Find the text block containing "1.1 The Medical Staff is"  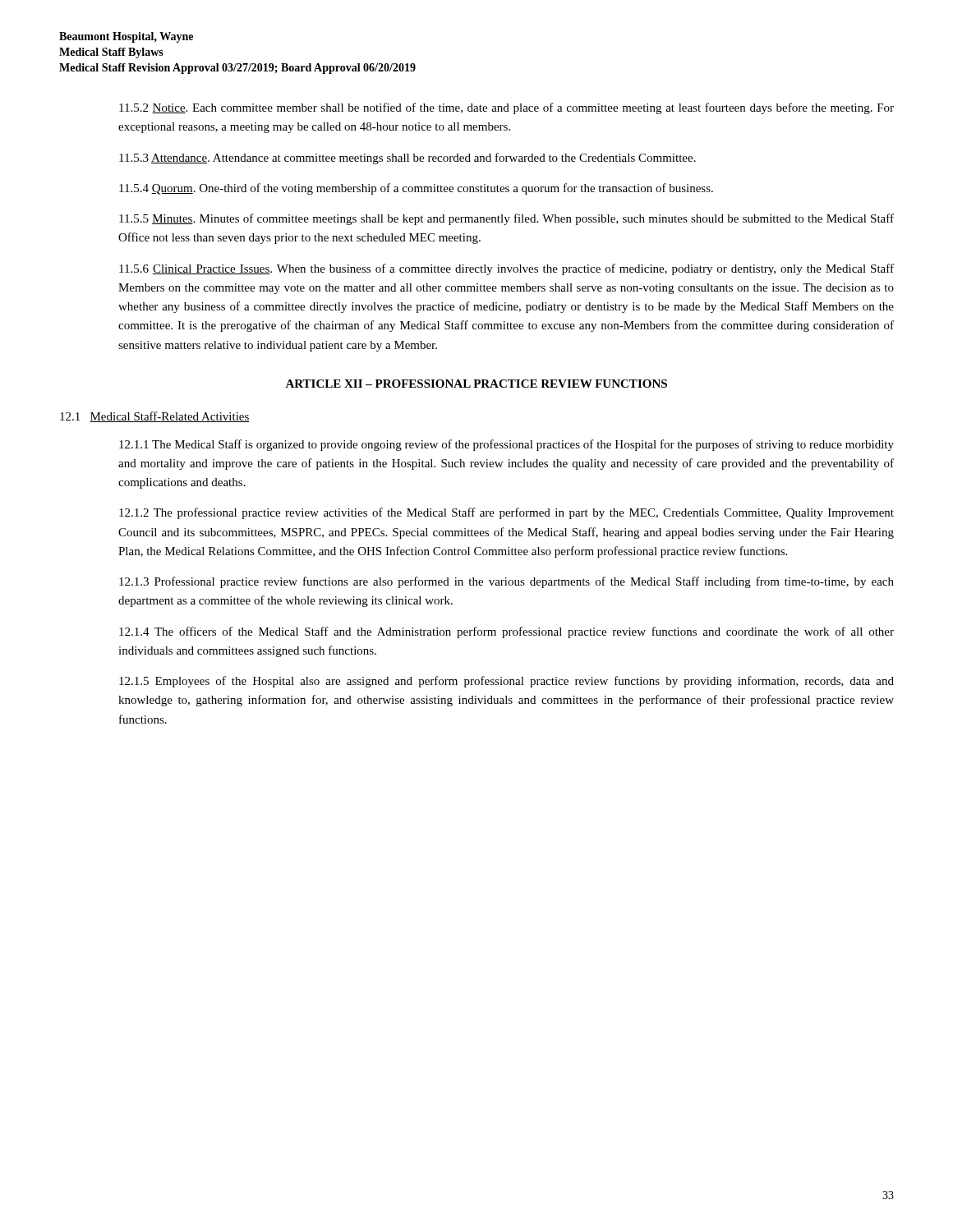[x=506, y=463]
